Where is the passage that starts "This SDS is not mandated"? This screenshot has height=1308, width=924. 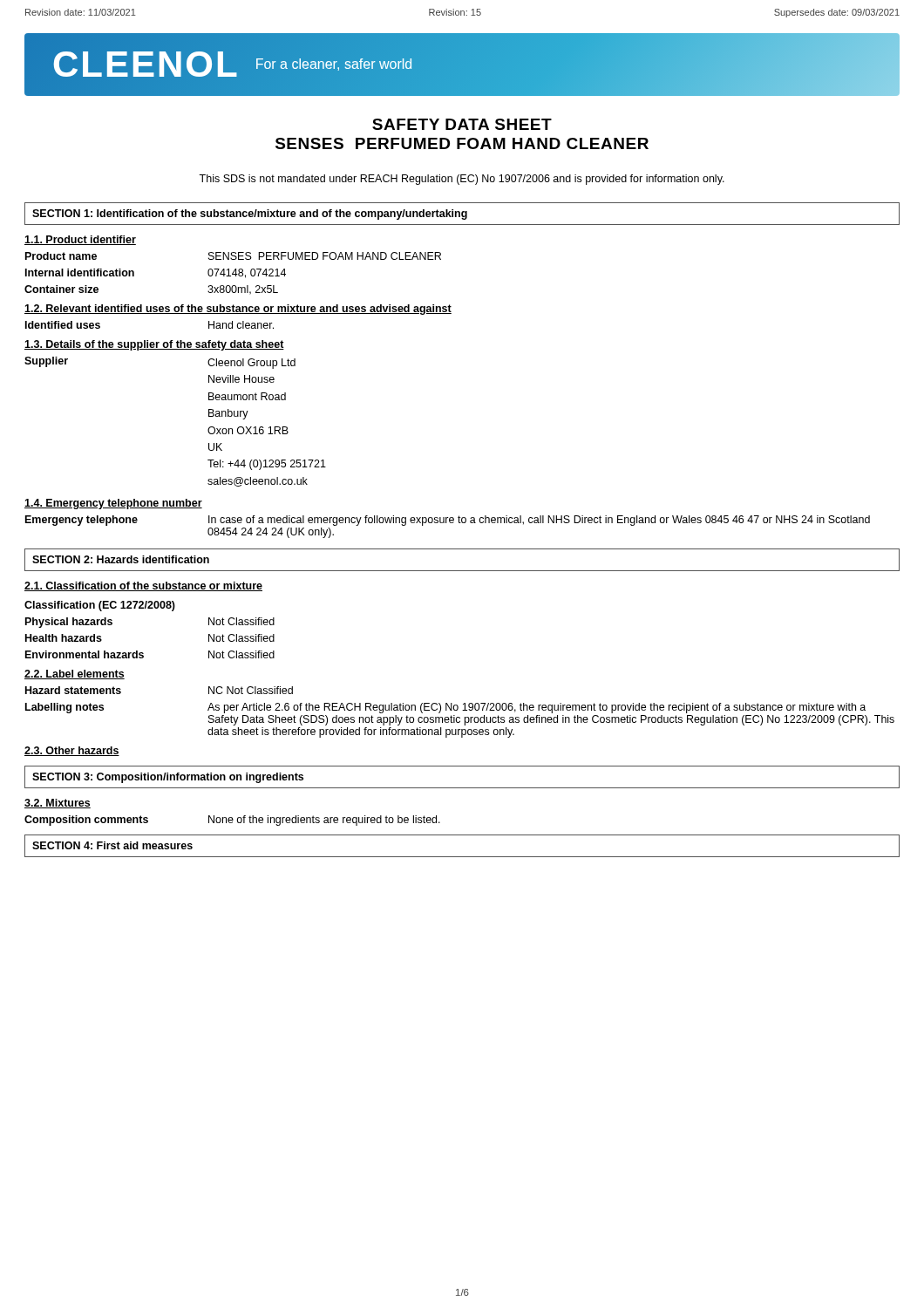(x=462, y=179)
